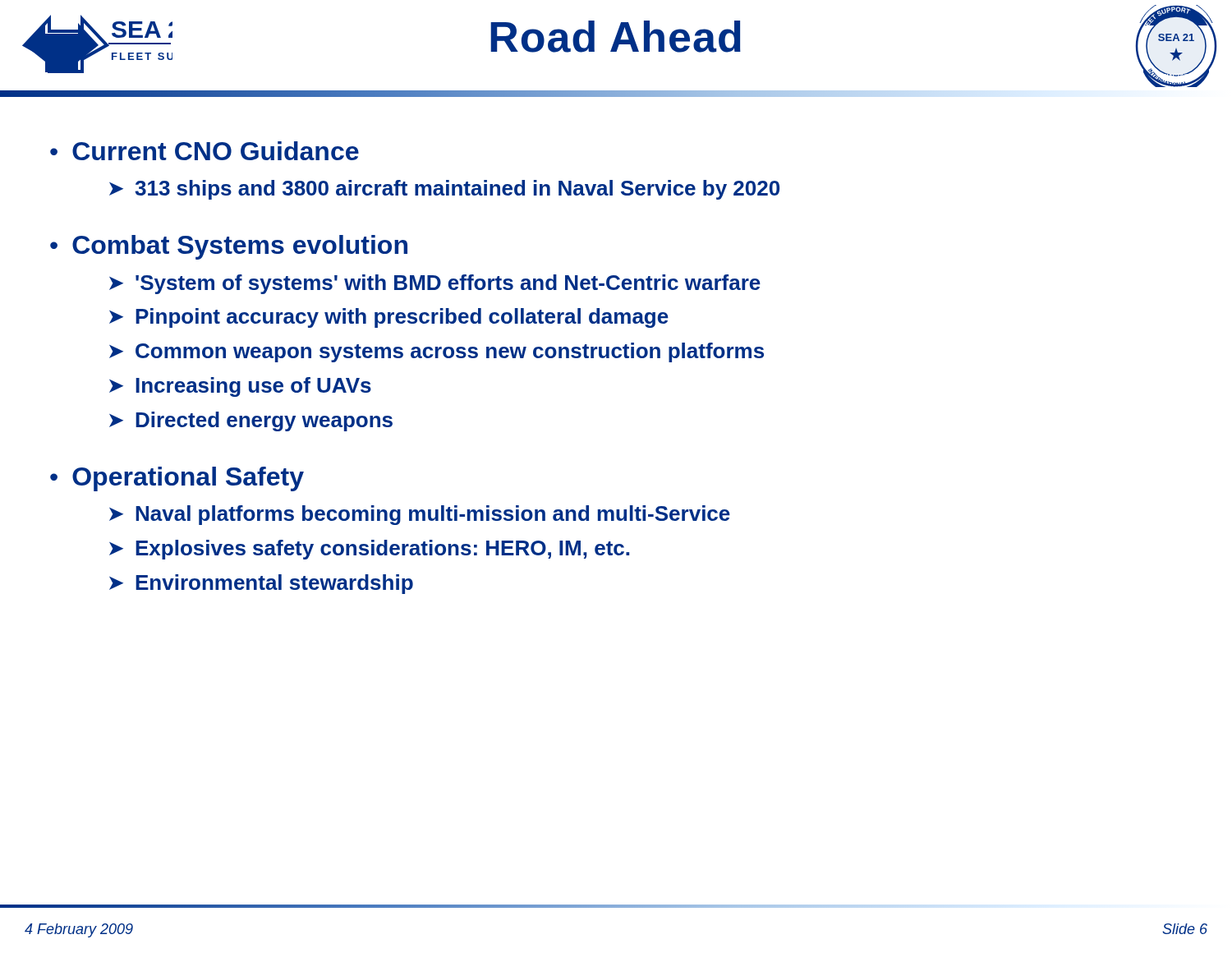Screen dimensions: 953x1232
Task: Locate the title that says "Road Ahead"
Action: 616,37
